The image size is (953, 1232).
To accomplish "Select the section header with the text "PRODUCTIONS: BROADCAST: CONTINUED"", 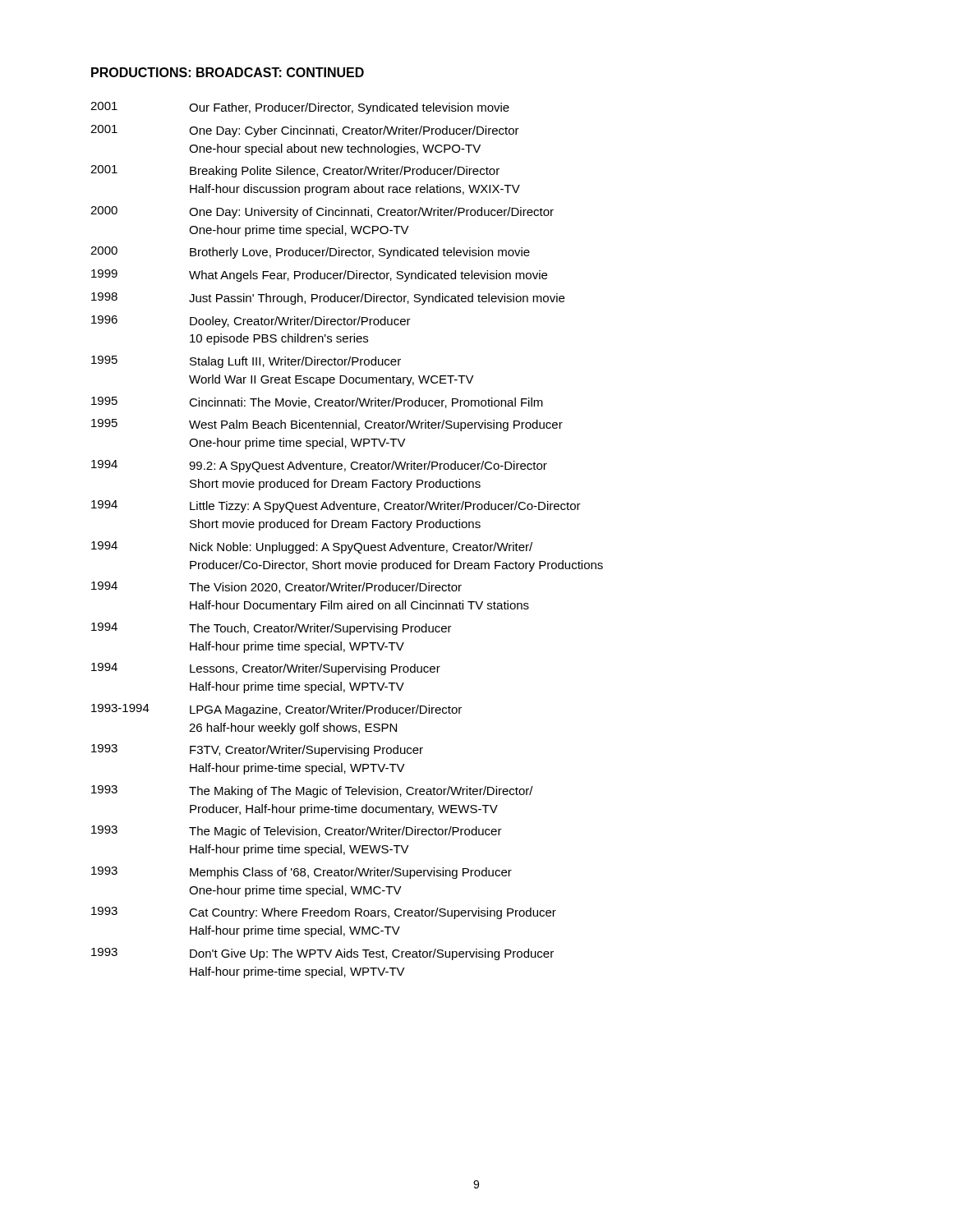I will coord(227,73).
